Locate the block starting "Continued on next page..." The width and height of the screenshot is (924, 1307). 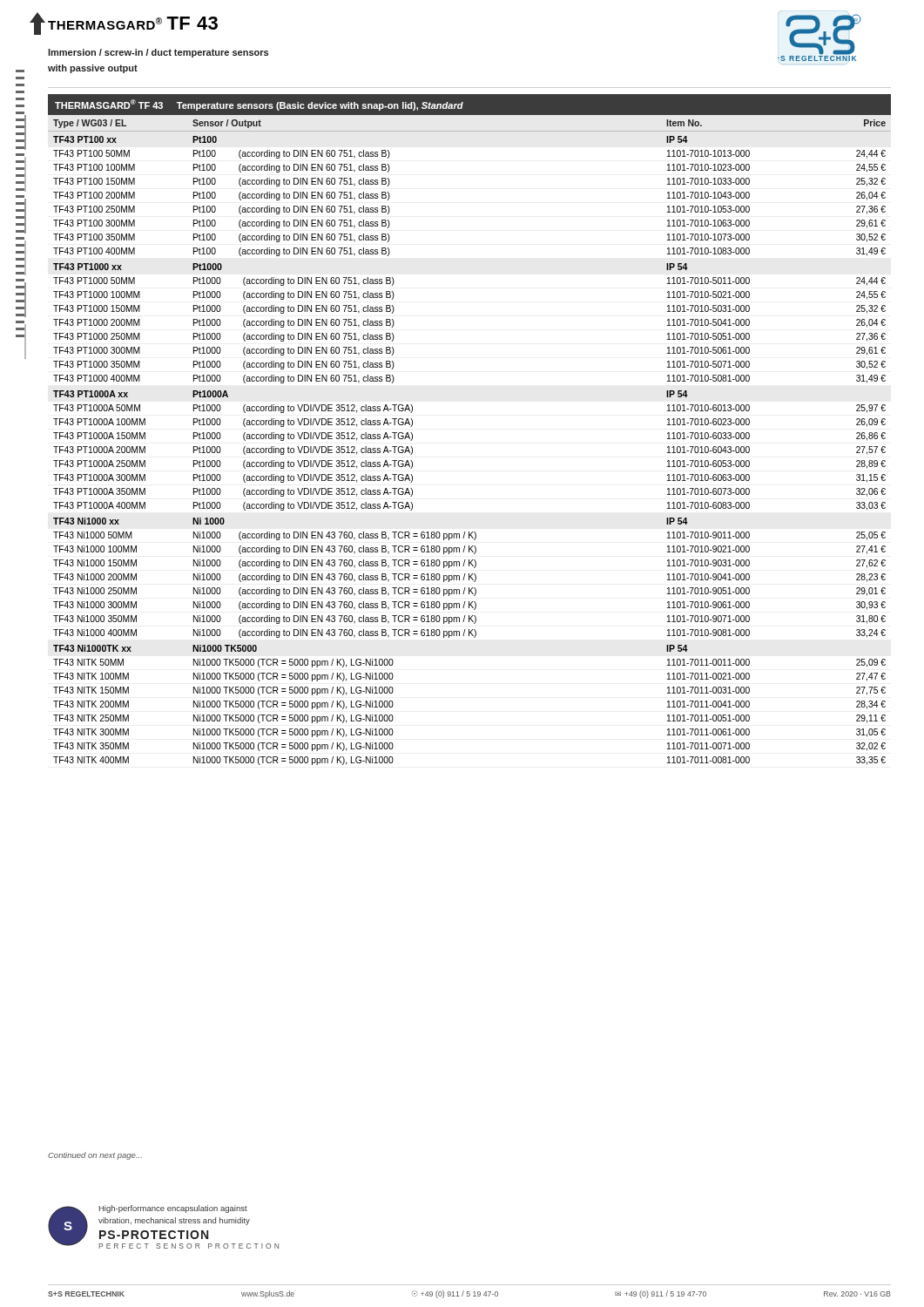coord(95,1155)
